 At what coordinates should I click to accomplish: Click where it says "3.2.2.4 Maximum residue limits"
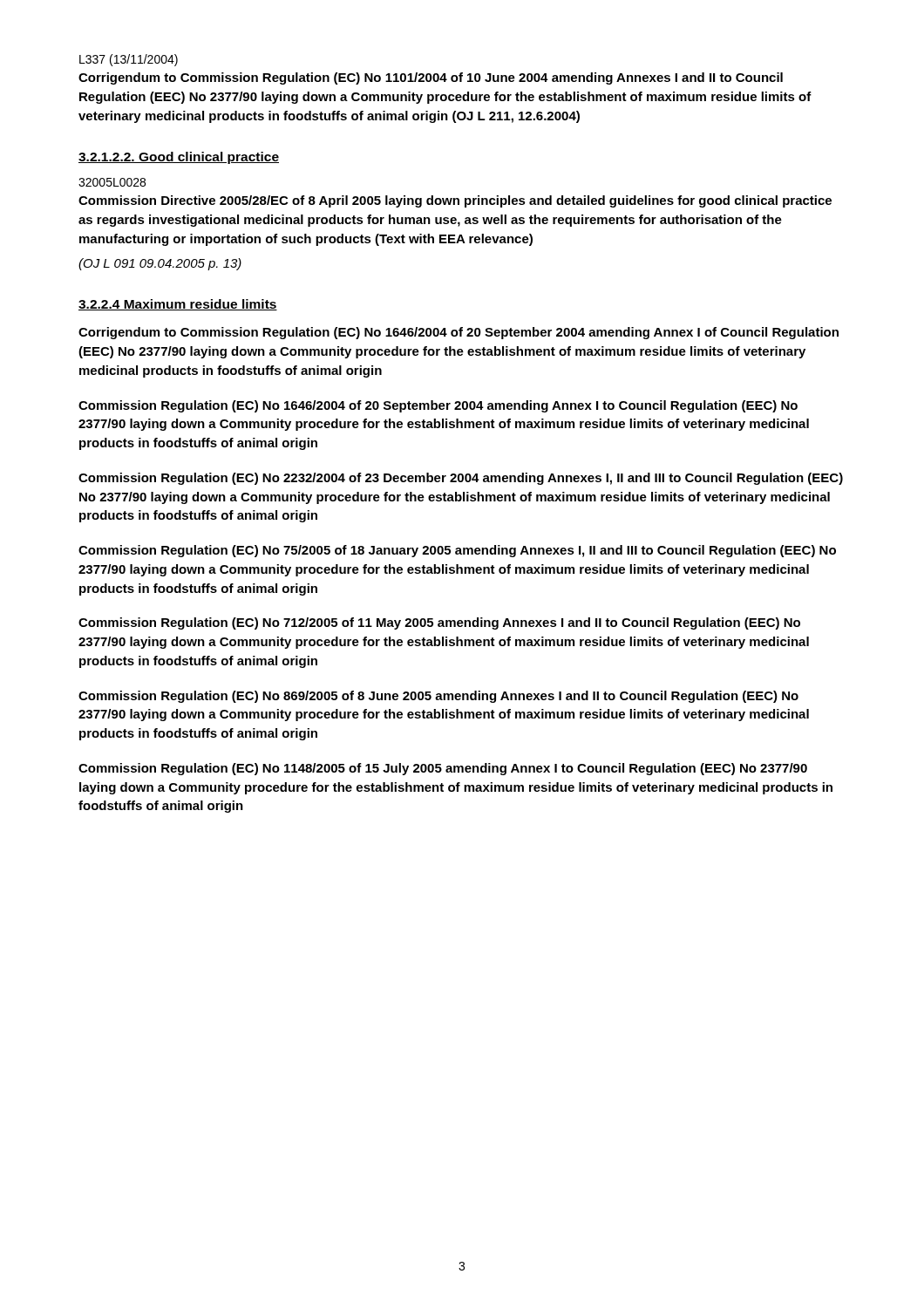178,304
